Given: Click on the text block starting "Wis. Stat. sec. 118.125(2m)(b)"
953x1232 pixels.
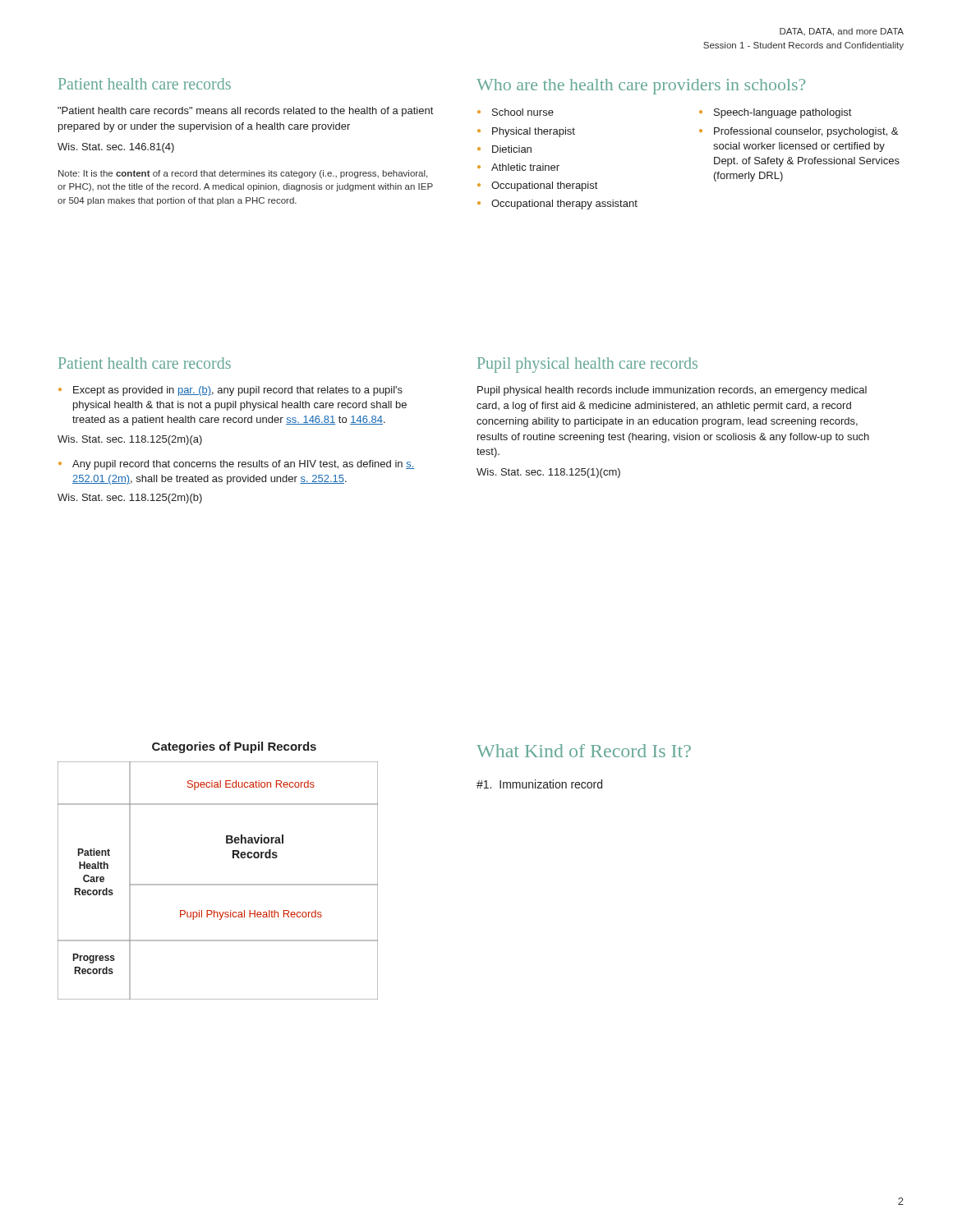Looking at the screenshot, I should (130, 497).
